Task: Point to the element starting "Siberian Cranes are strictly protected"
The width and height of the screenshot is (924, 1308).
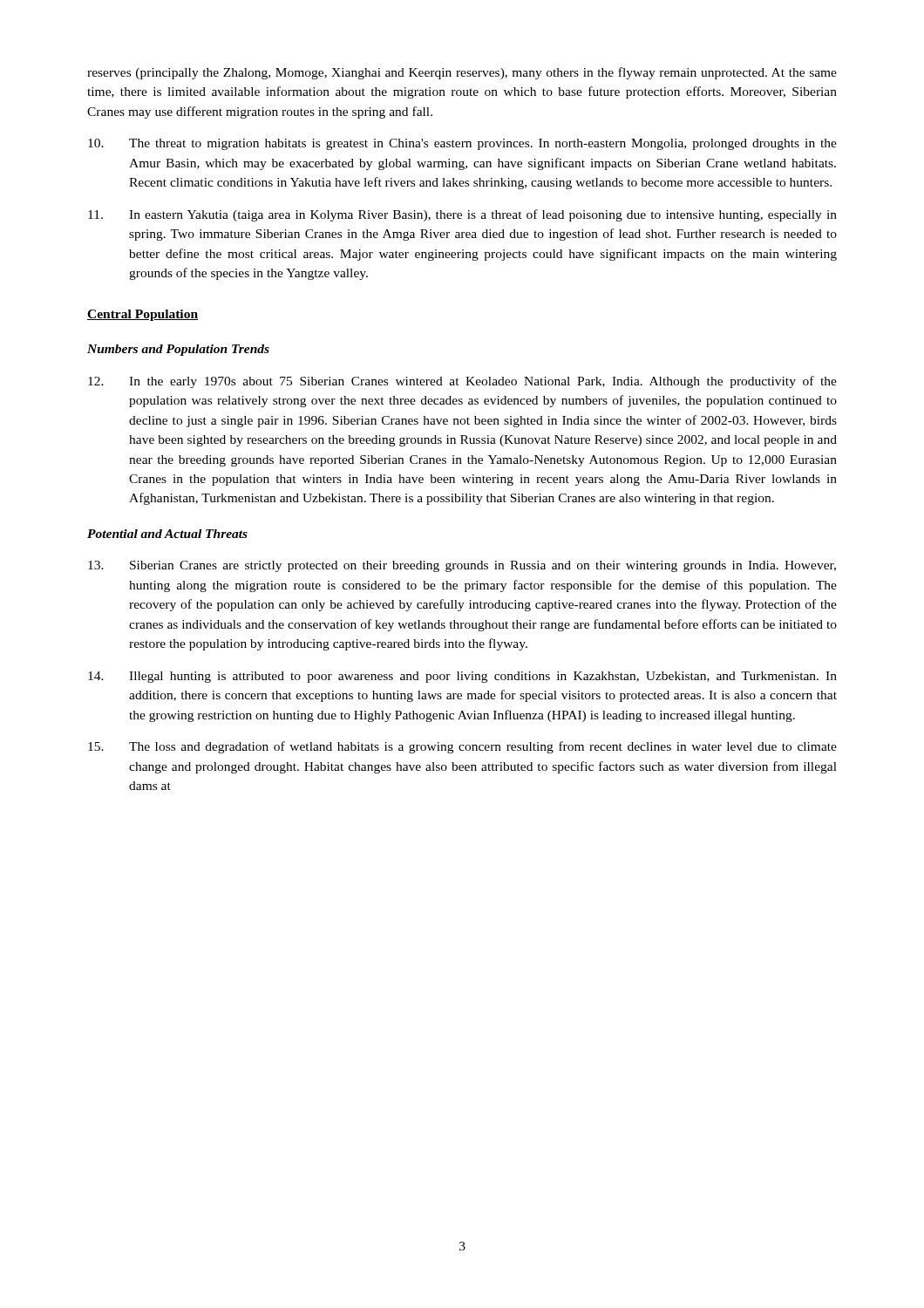Action: [462, 605]
